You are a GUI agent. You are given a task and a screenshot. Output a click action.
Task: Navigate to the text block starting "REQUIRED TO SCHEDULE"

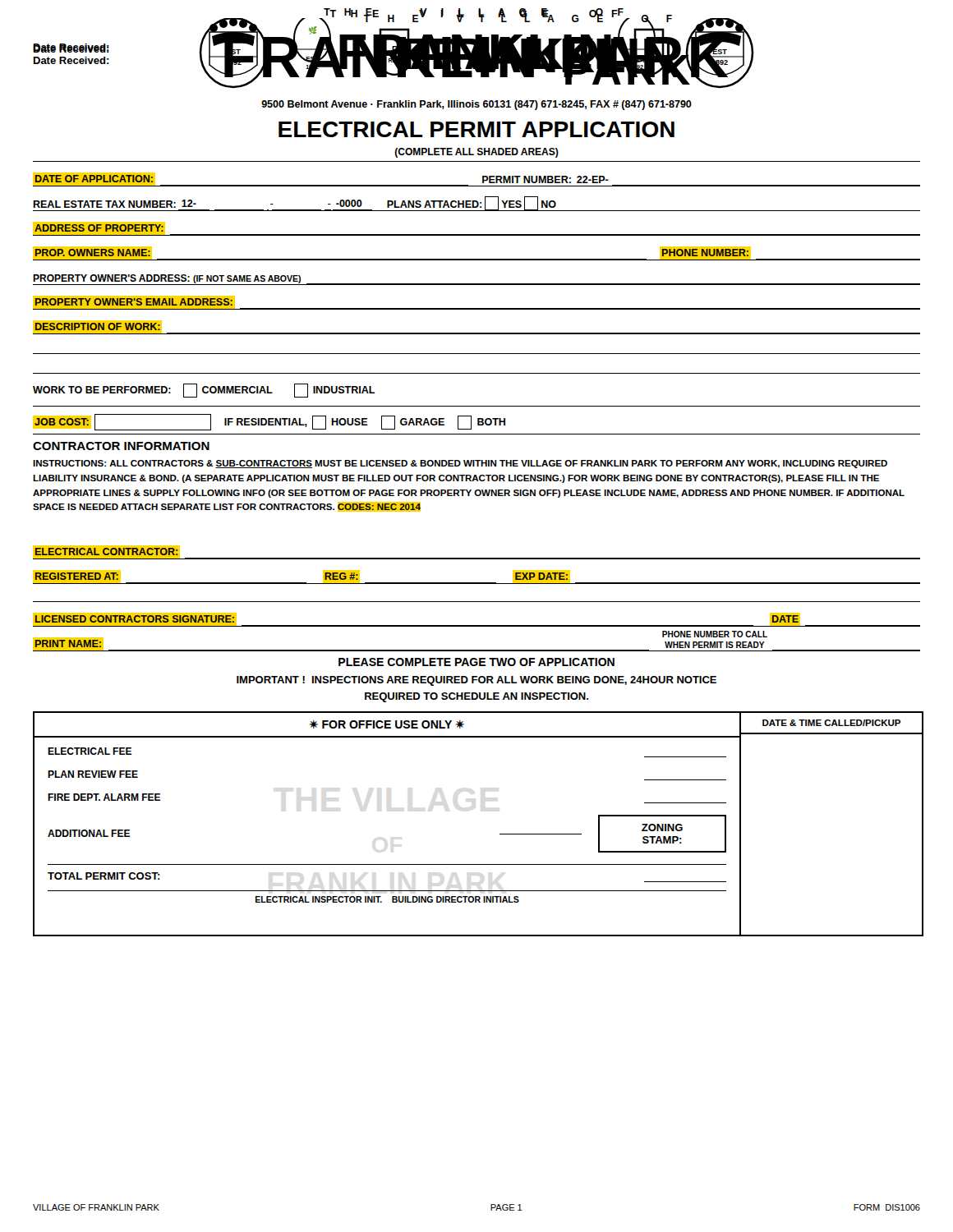(476, 696)
